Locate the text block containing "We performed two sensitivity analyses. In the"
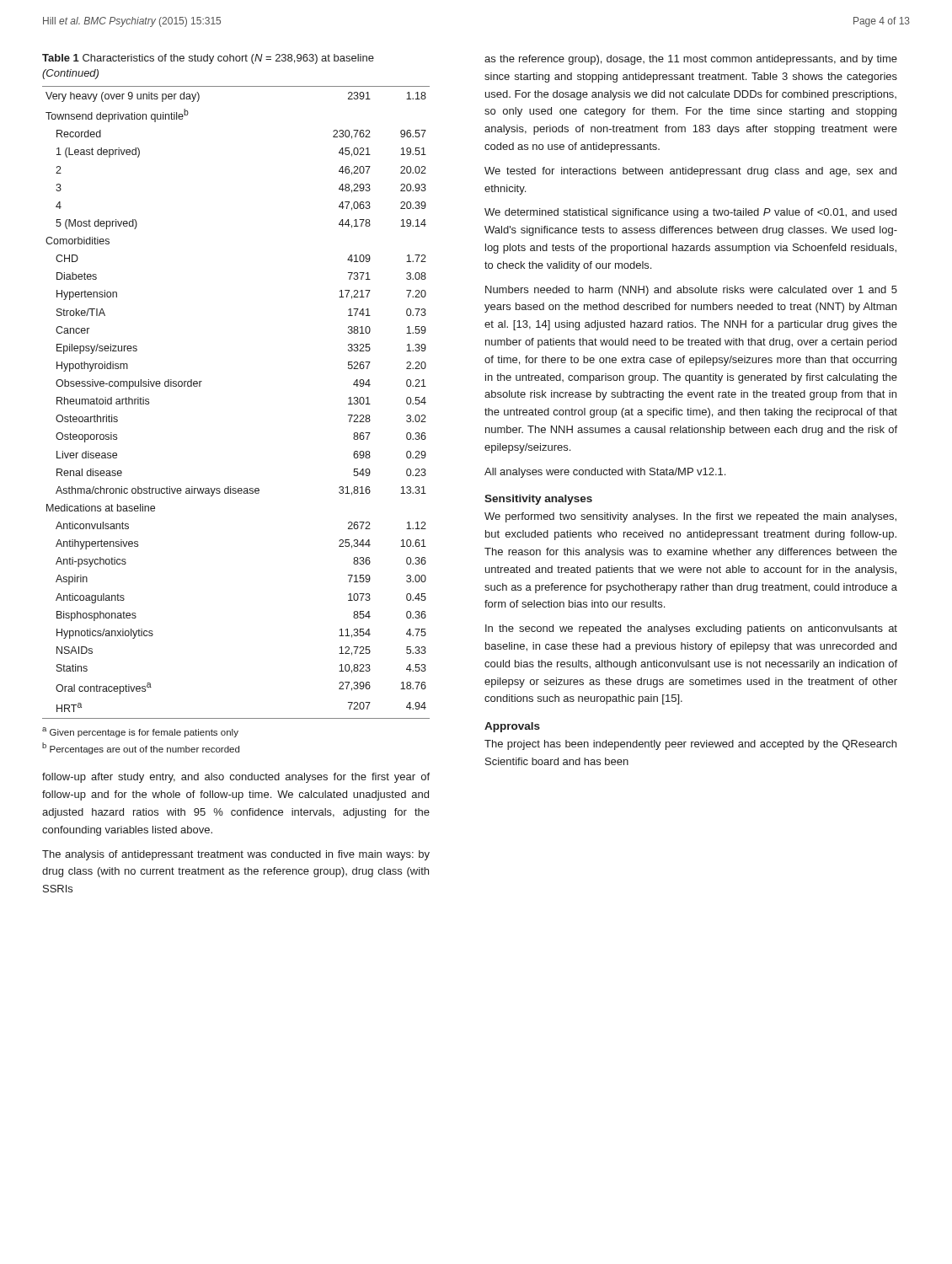 click(691, 560)
